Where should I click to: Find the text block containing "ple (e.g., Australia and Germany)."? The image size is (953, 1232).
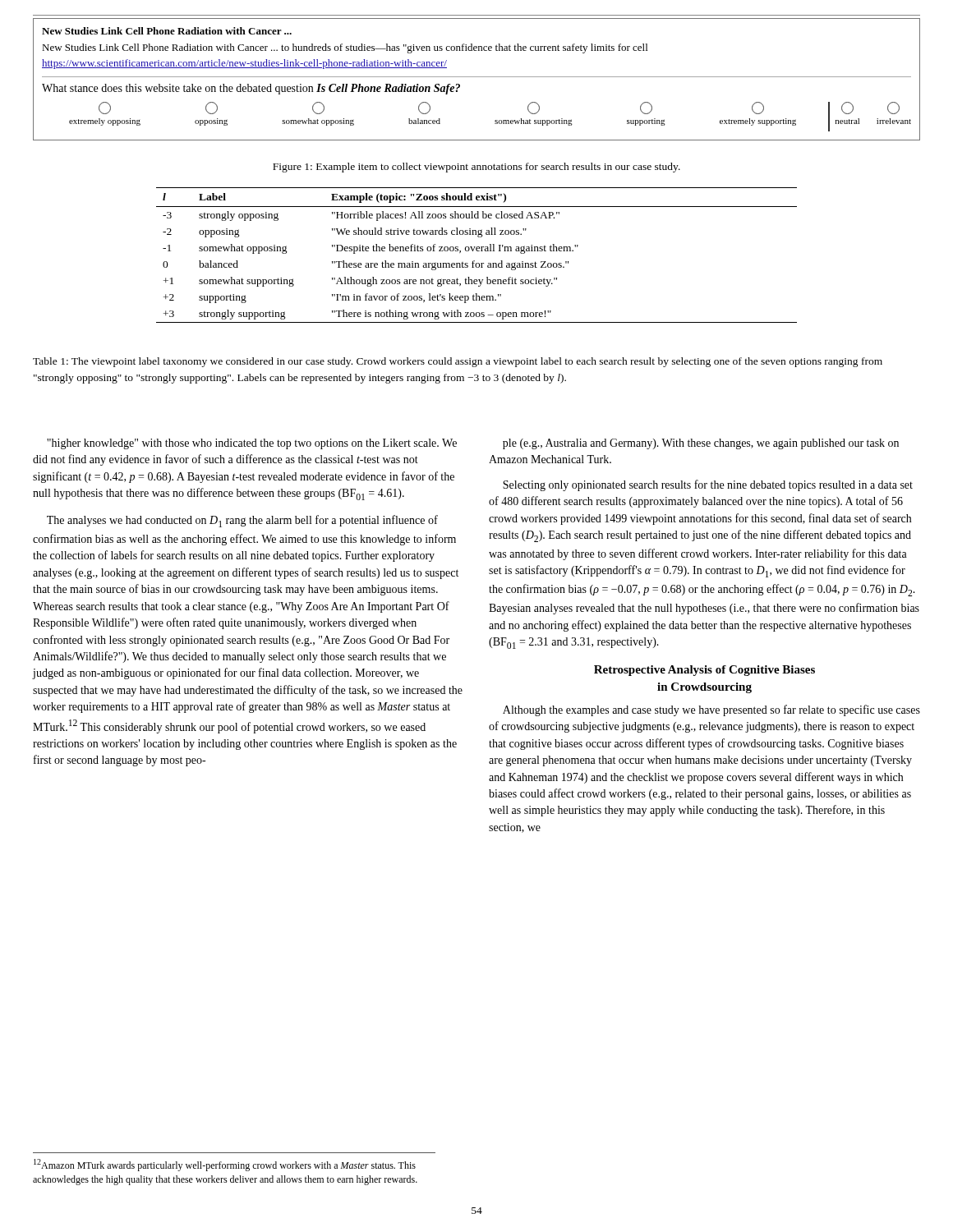click(x=704, y=544)
